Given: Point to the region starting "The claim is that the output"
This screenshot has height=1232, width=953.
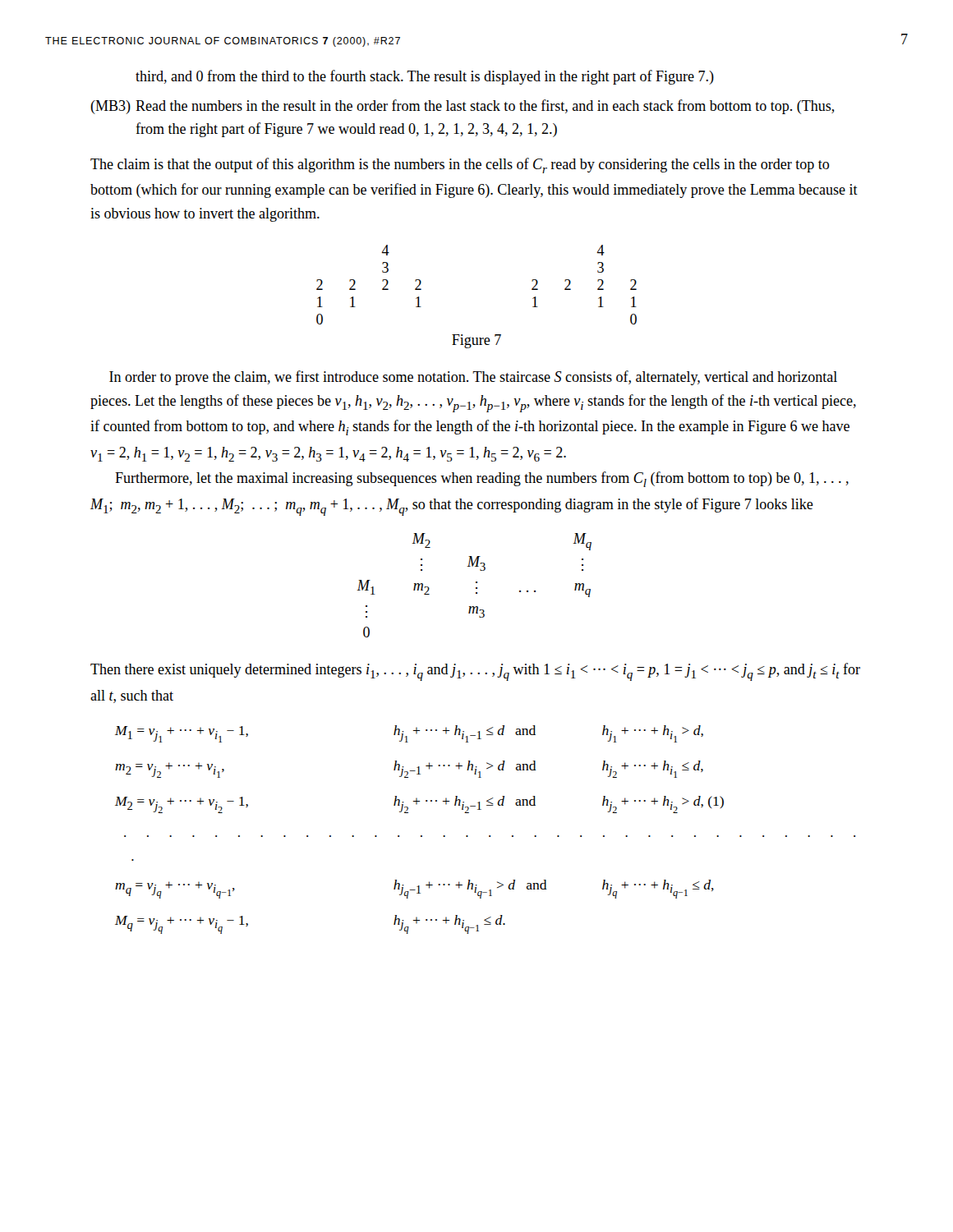Looking at the screenshot, I should coord(474,189).
